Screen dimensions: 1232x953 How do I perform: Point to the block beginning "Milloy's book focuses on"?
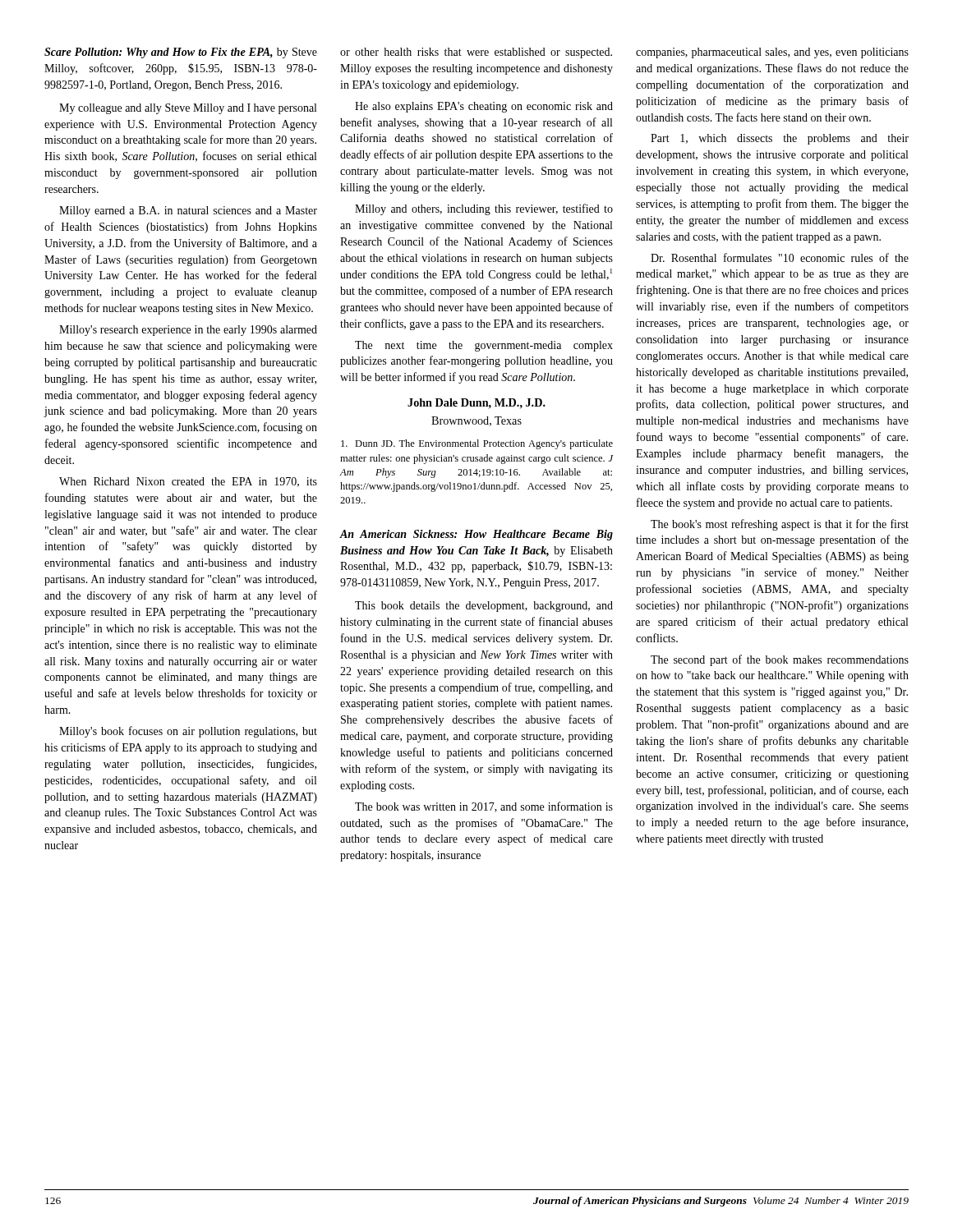[181, 789]
